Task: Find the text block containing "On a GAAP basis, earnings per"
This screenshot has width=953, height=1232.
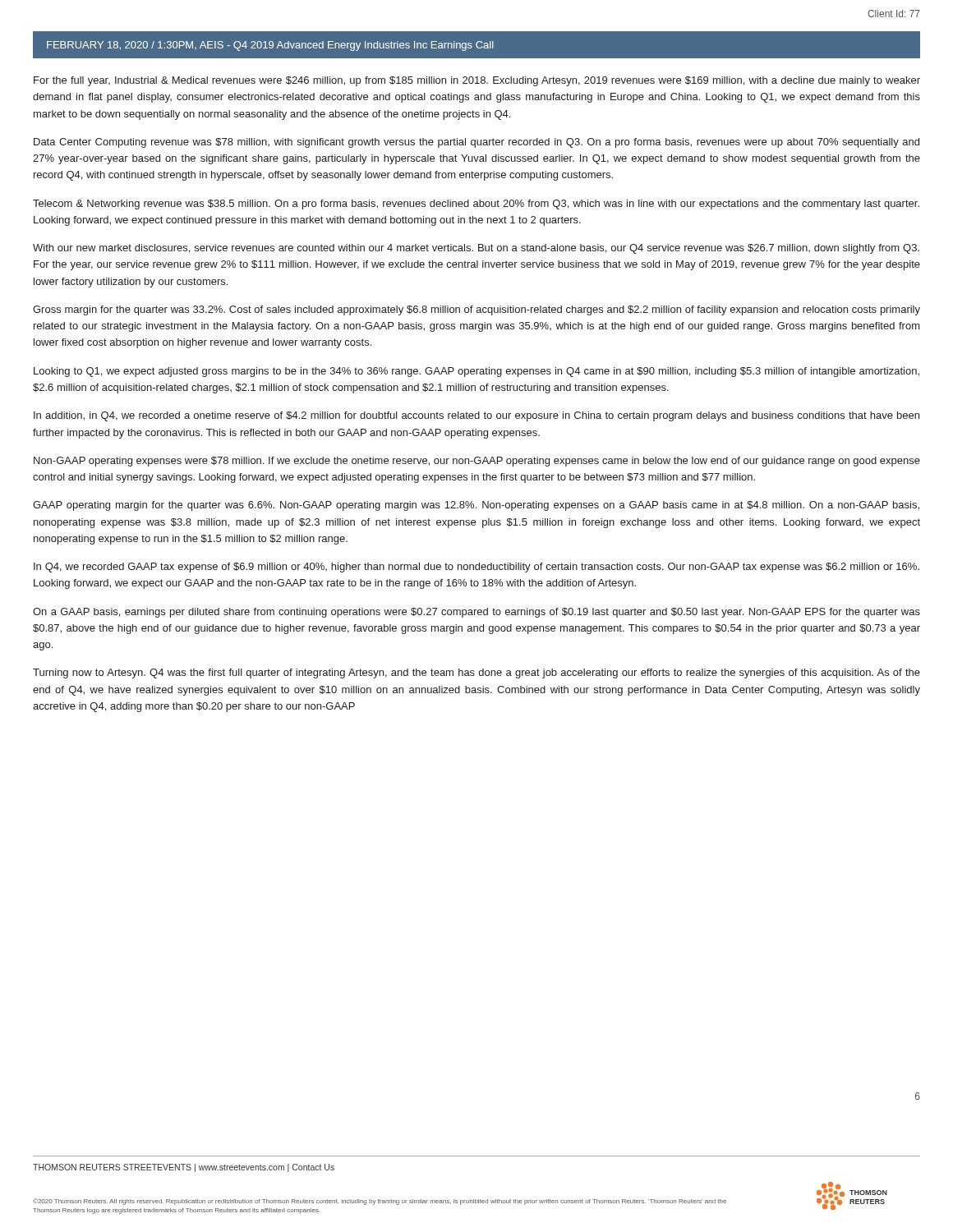Action: [x=476, y=628]
